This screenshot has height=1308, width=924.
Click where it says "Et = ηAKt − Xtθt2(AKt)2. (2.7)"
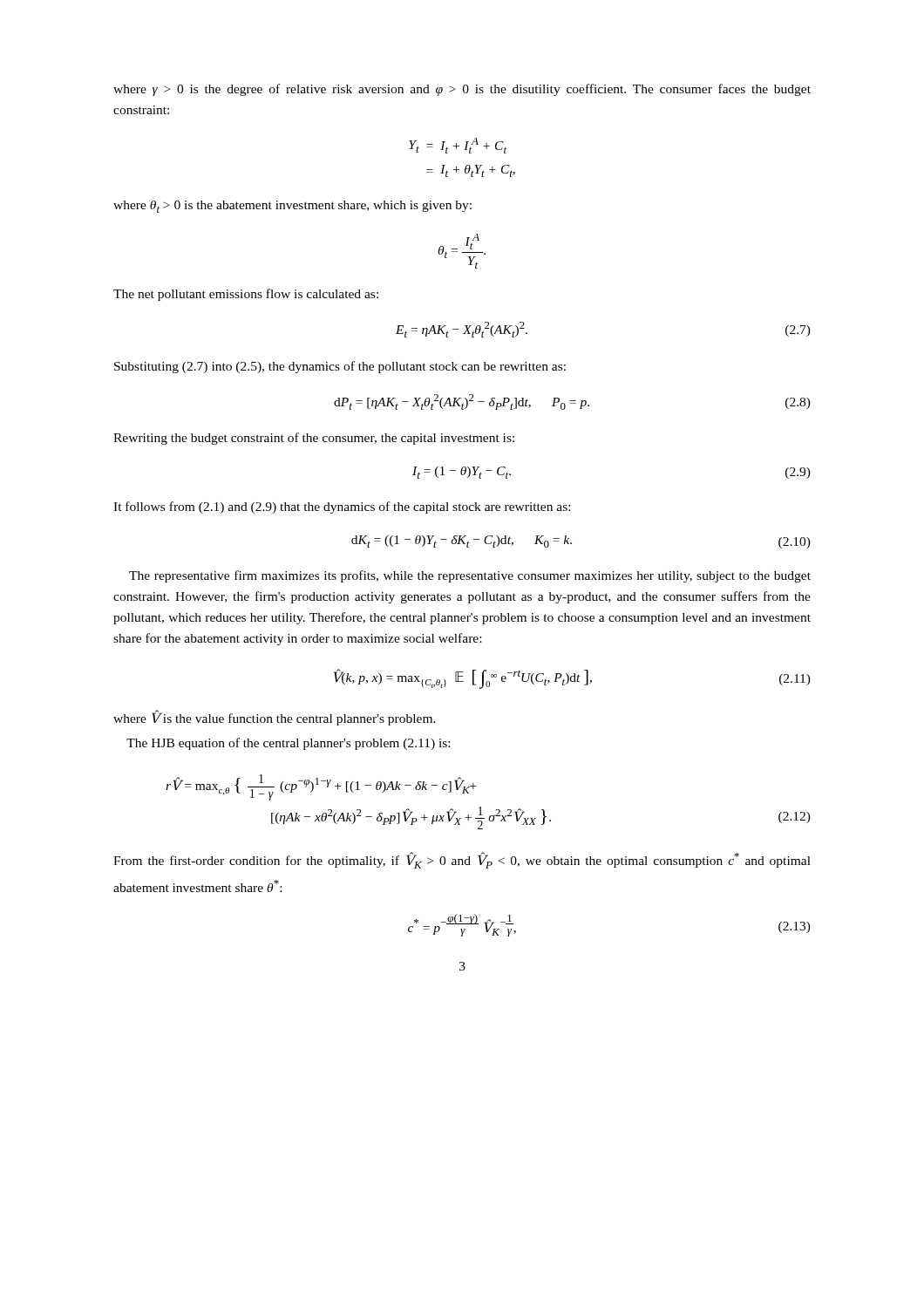(x=435, y=329)
